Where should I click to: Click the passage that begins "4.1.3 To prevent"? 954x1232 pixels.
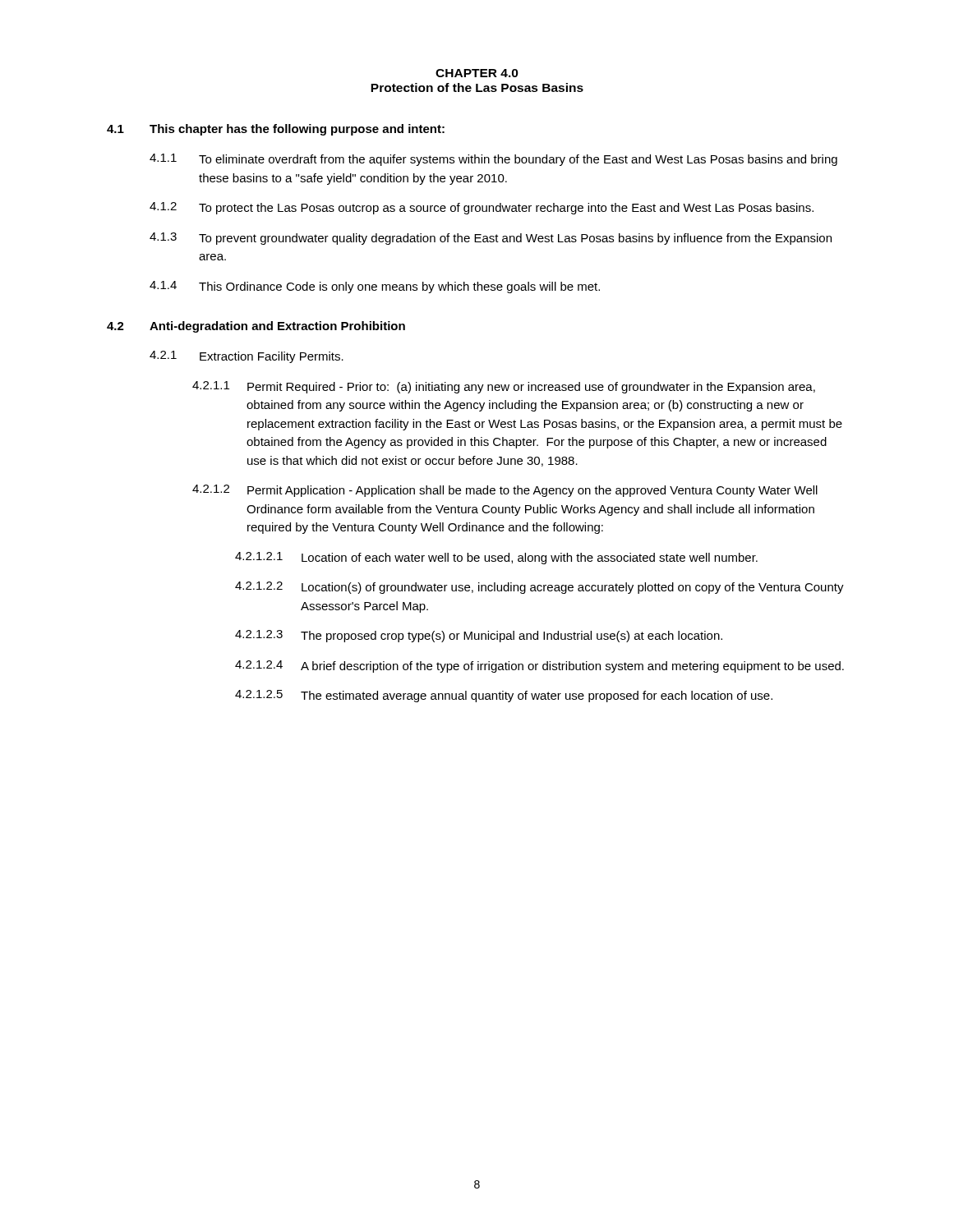(498, 247)
